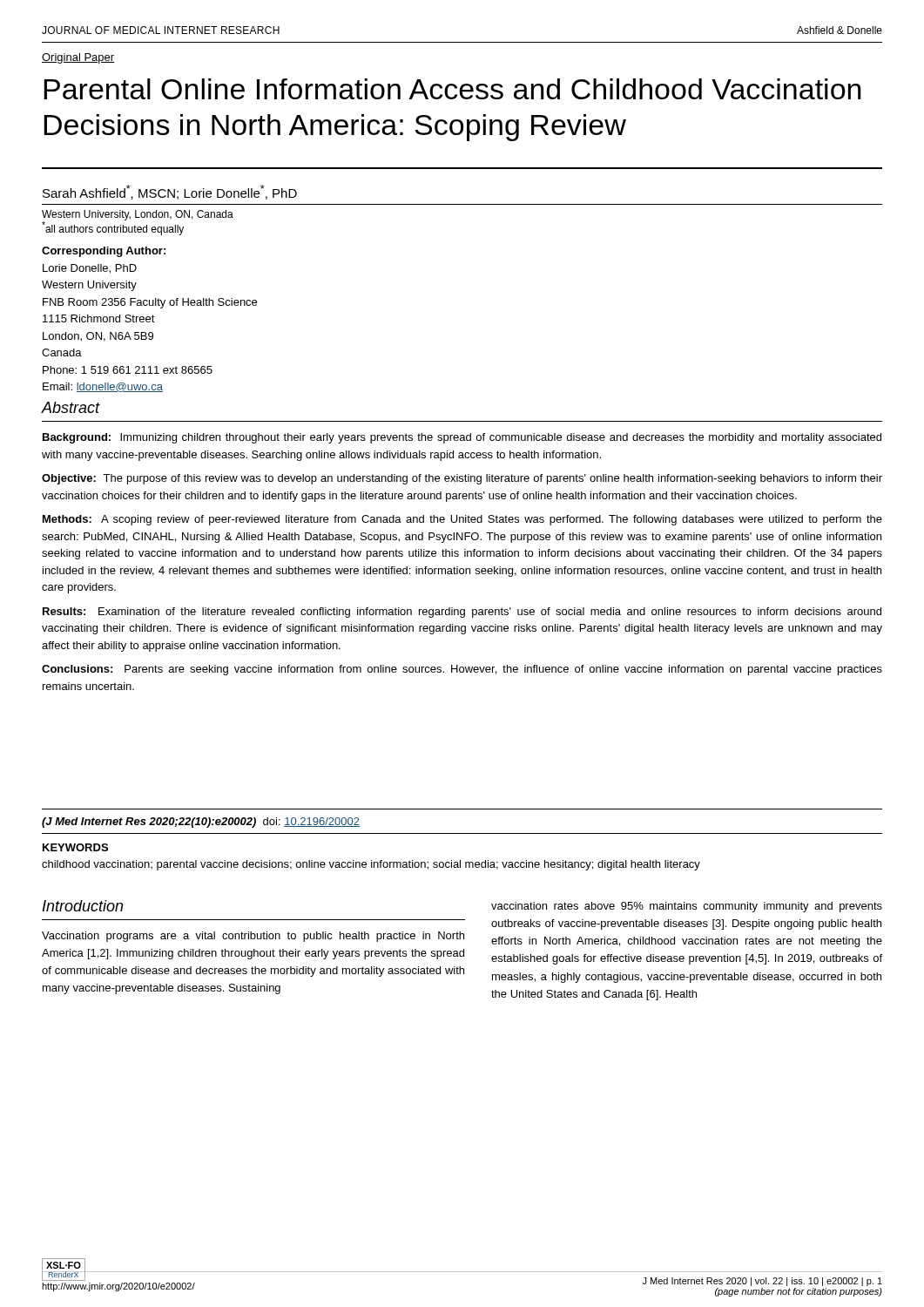Screen dimensions: 1307x924
Task: Locate the text block that reads "Background: Immunizing children throughout their early"
Action: click(x=462, y=445)
